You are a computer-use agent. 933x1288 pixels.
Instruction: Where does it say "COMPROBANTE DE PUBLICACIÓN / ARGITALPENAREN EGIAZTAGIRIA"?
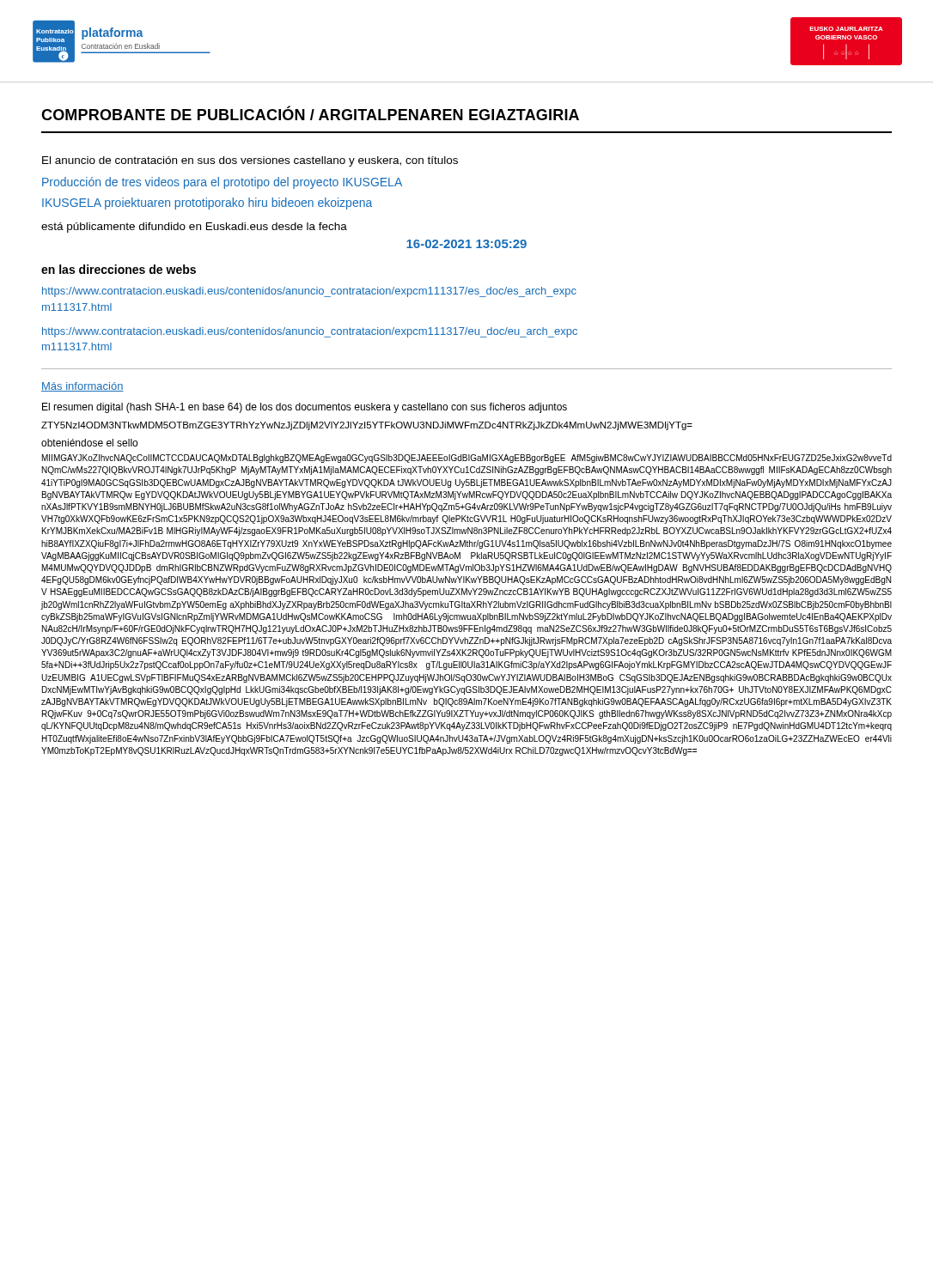point(310,115)
